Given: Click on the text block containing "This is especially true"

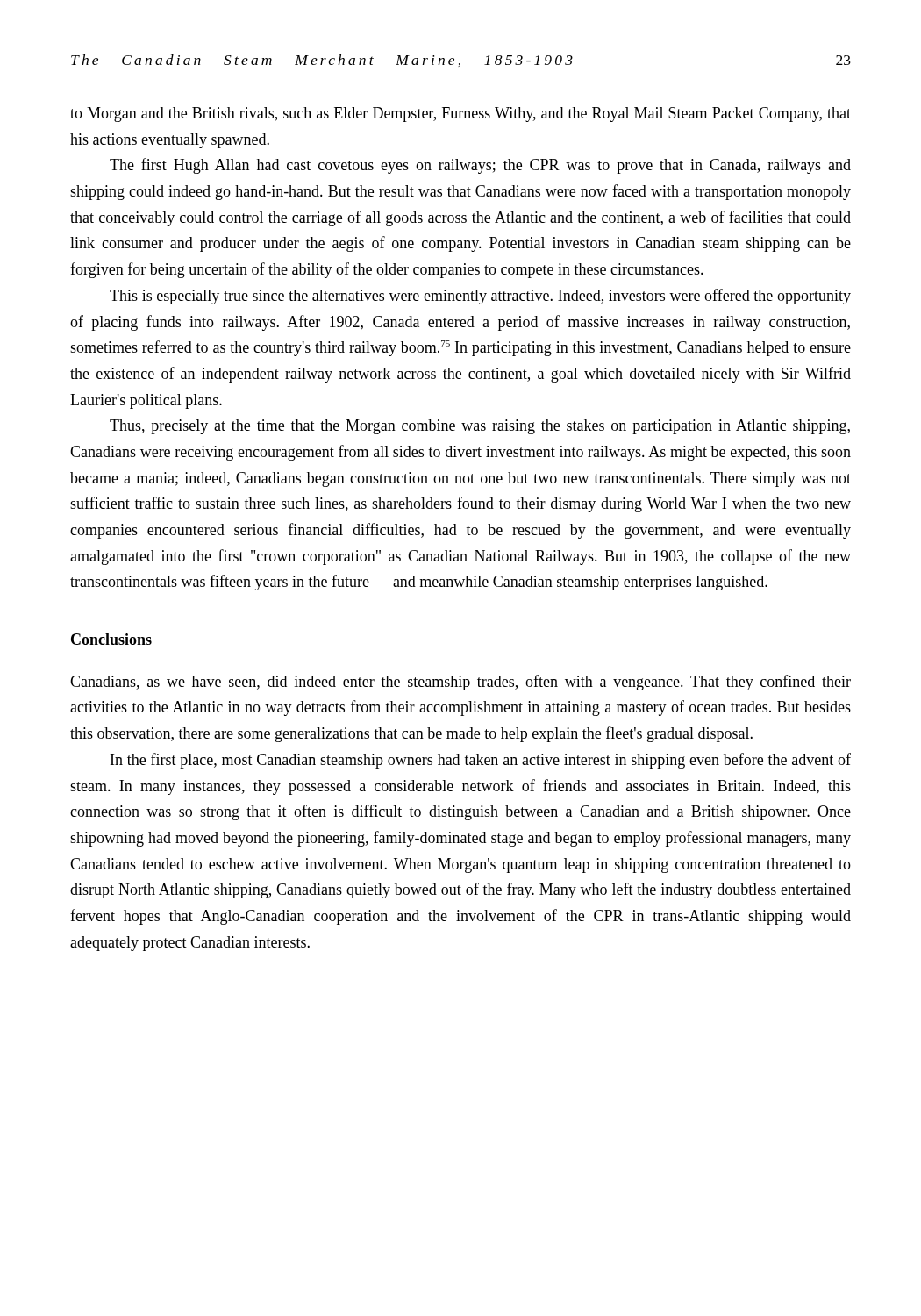Looking at the screenshot, I should 460,348.
